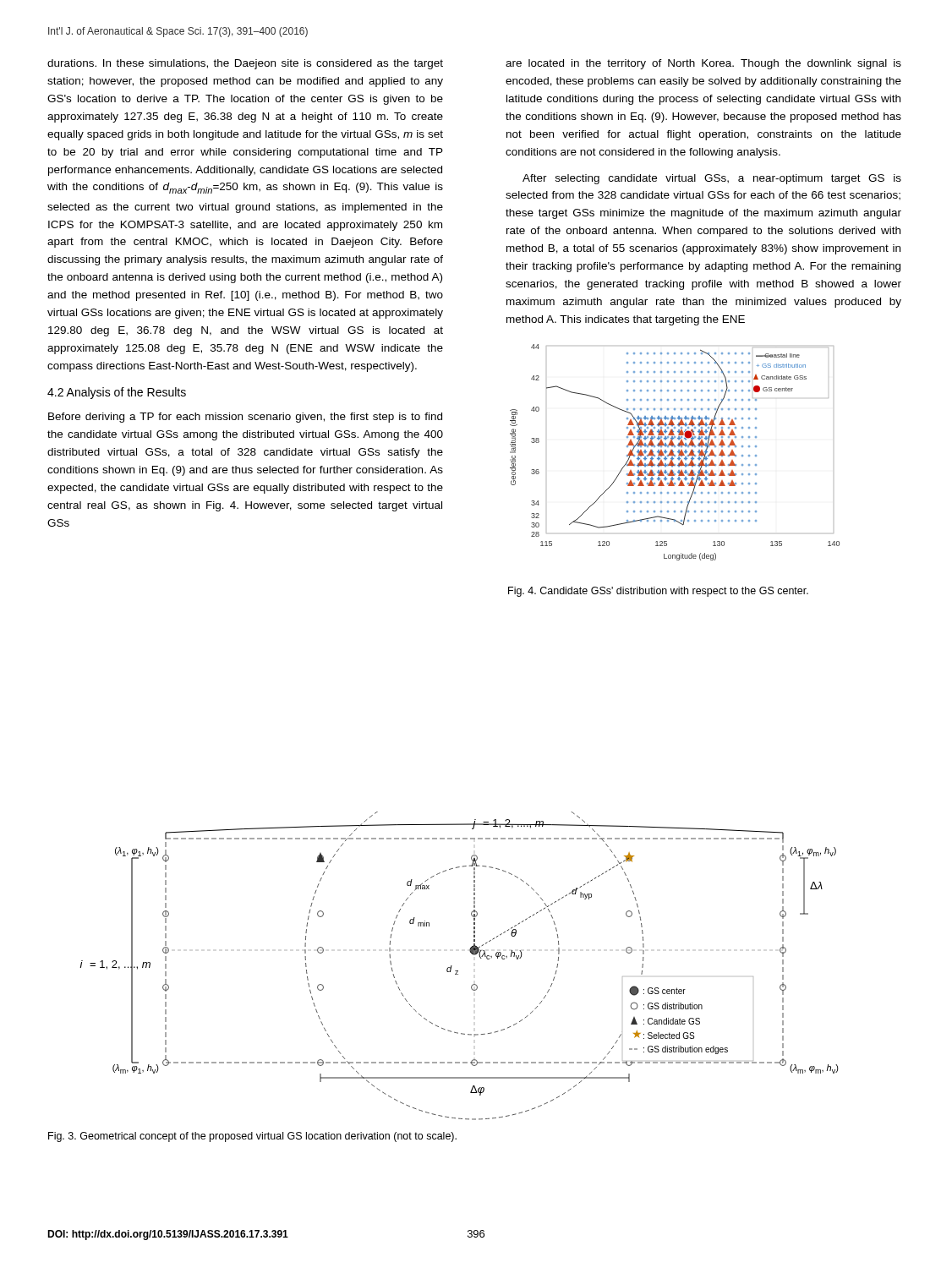The width and height of the screenshot is (952, 1268).
Task: Locate the text block starting "Fig. 3. Geometrical concept of"
Action: tap(252, 1136)
